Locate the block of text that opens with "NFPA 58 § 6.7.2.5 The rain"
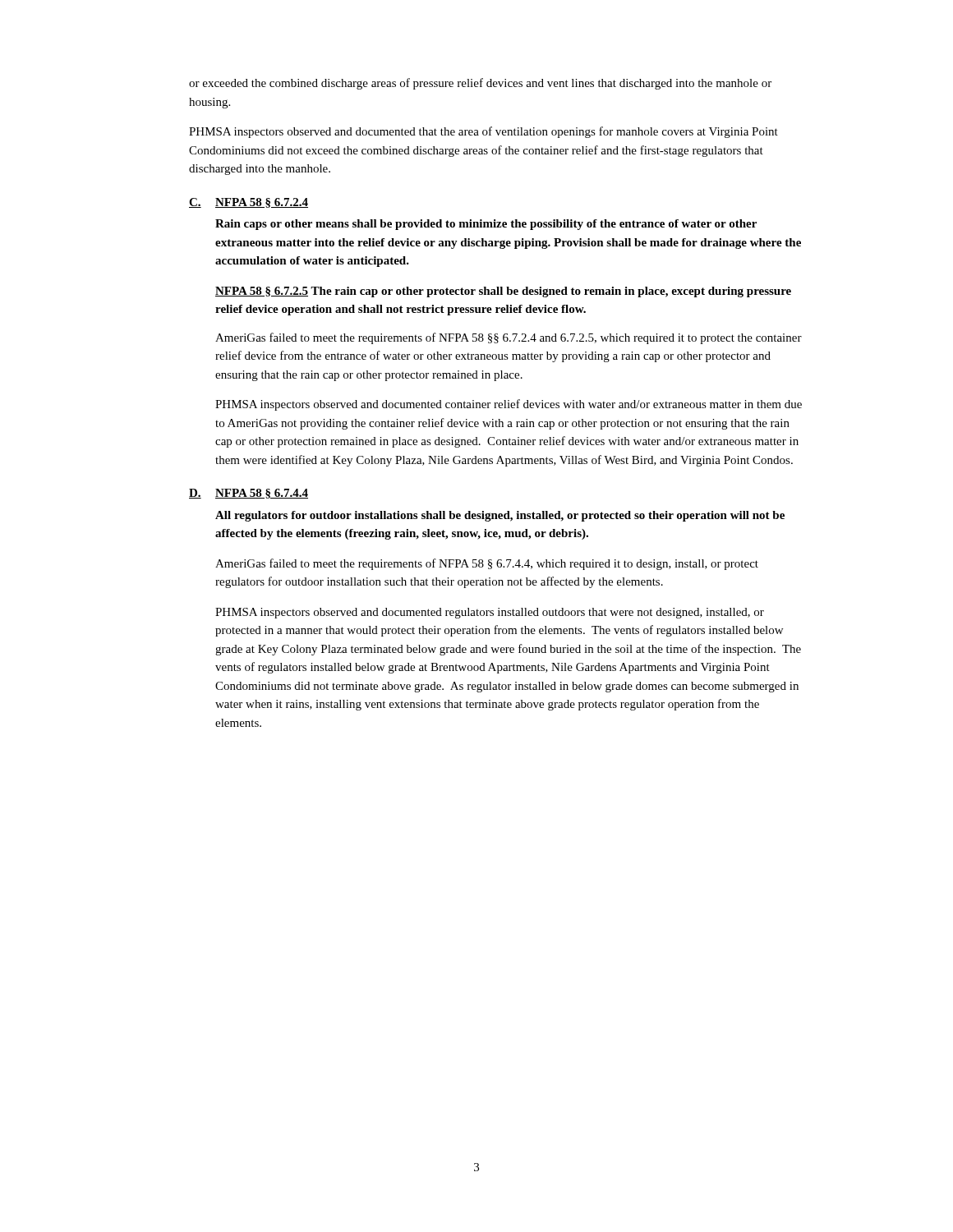This screenshot has width=953, height=1232. coord(503,300)
